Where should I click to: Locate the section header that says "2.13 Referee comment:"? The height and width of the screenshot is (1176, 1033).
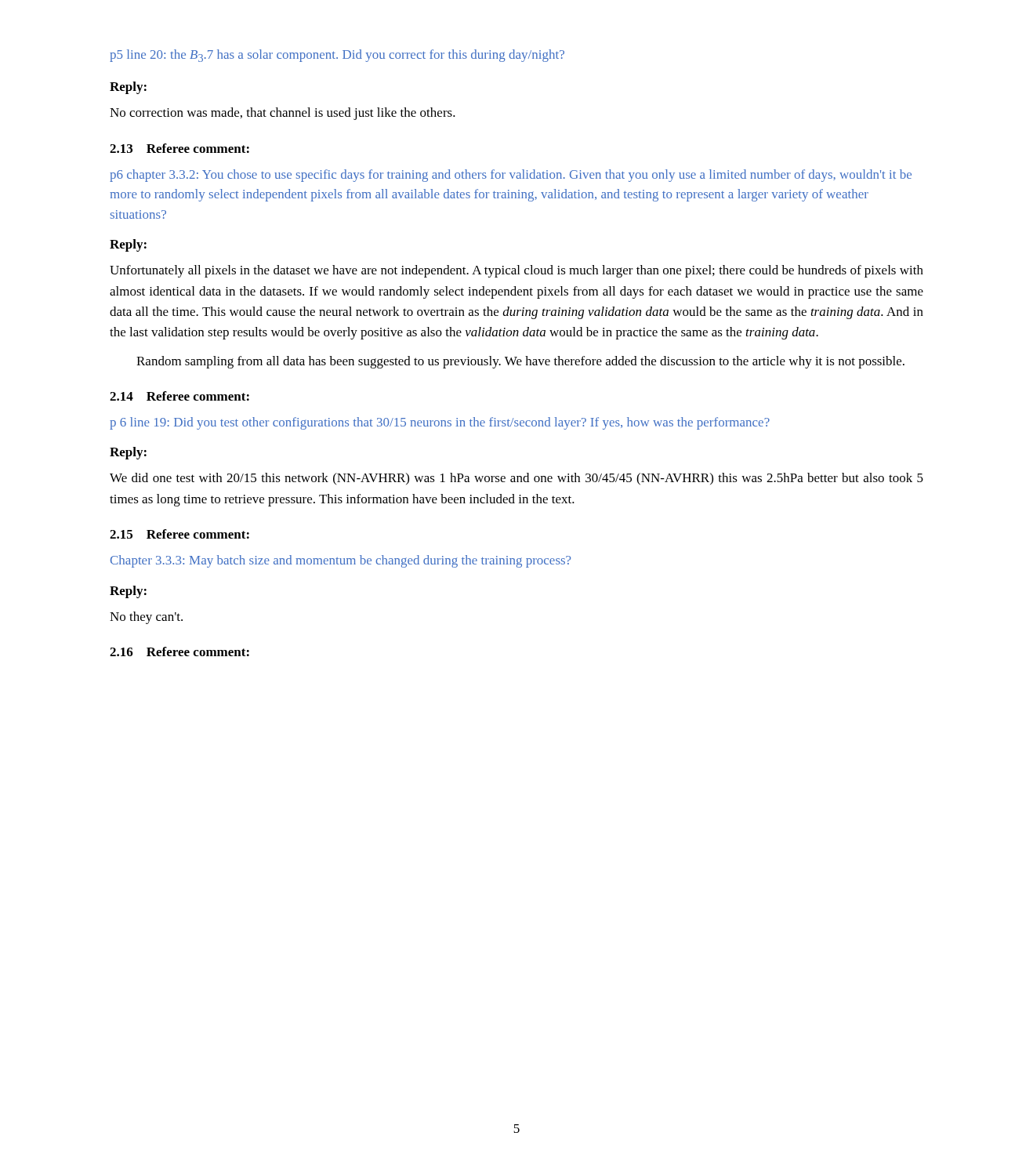[x=180, y=148]
